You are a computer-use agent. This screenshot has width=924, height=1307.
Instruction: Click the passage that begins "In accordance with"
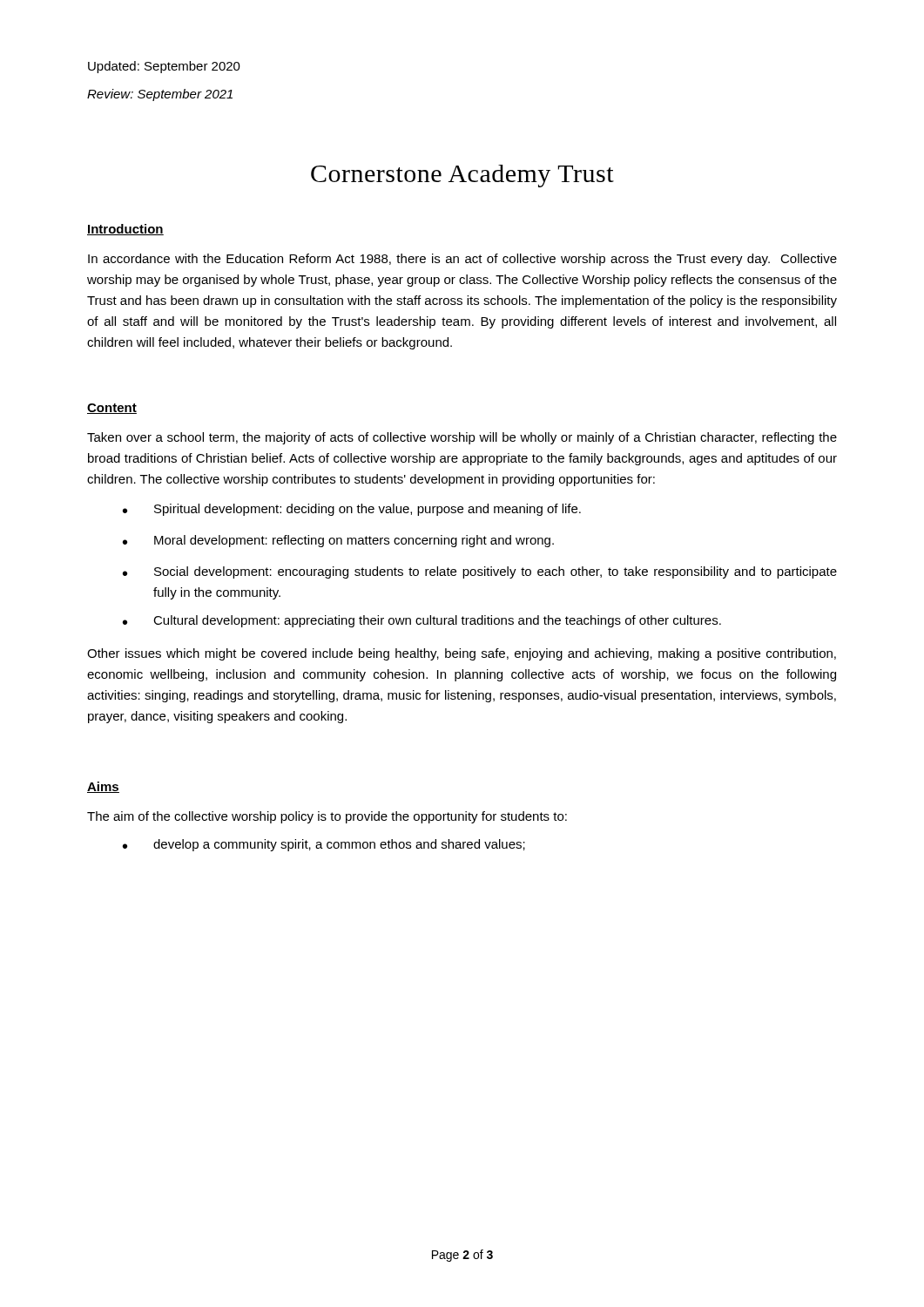[462, 300]
